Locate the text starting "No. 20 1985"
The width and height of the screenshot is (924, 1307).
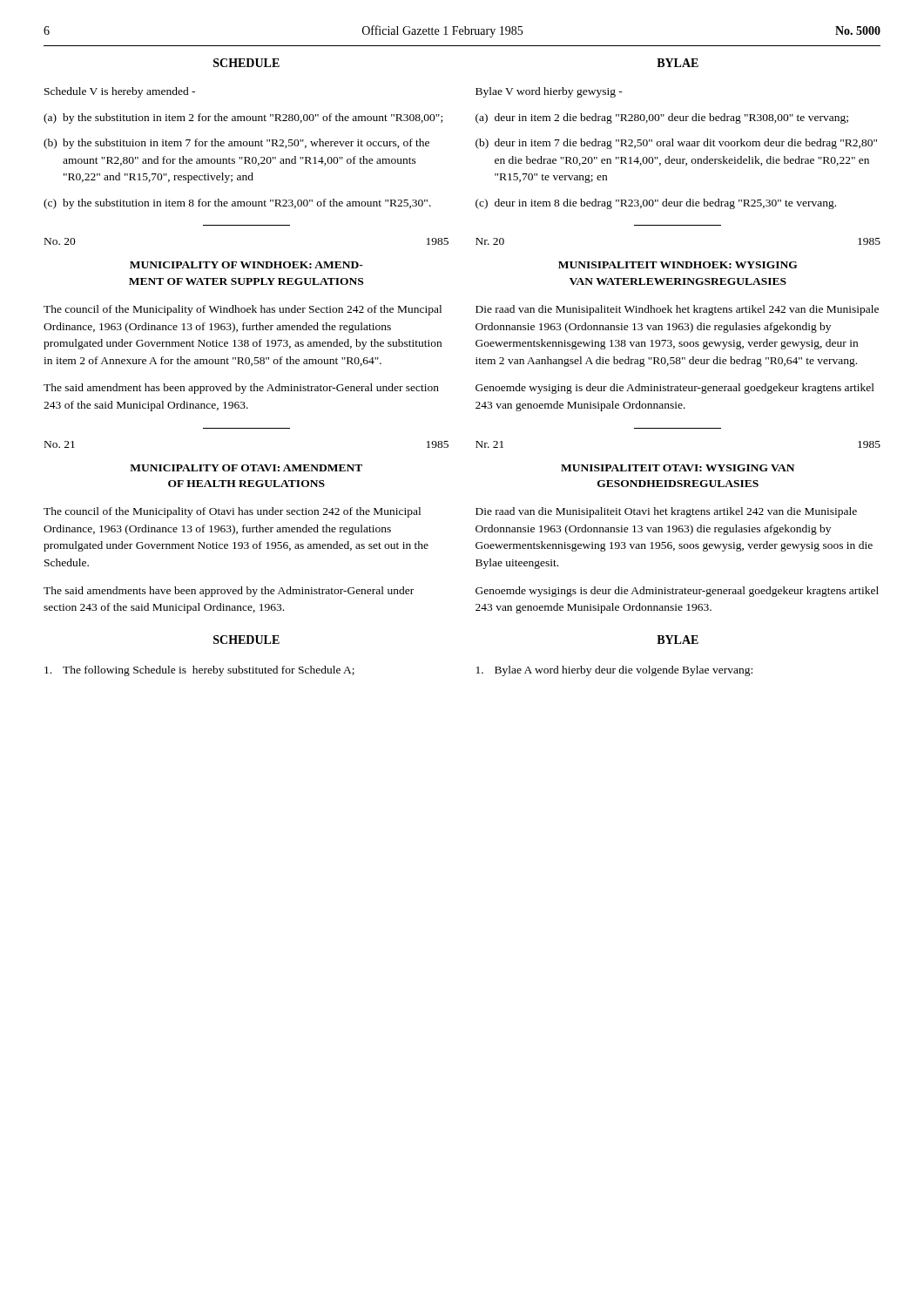click(54, 240)
